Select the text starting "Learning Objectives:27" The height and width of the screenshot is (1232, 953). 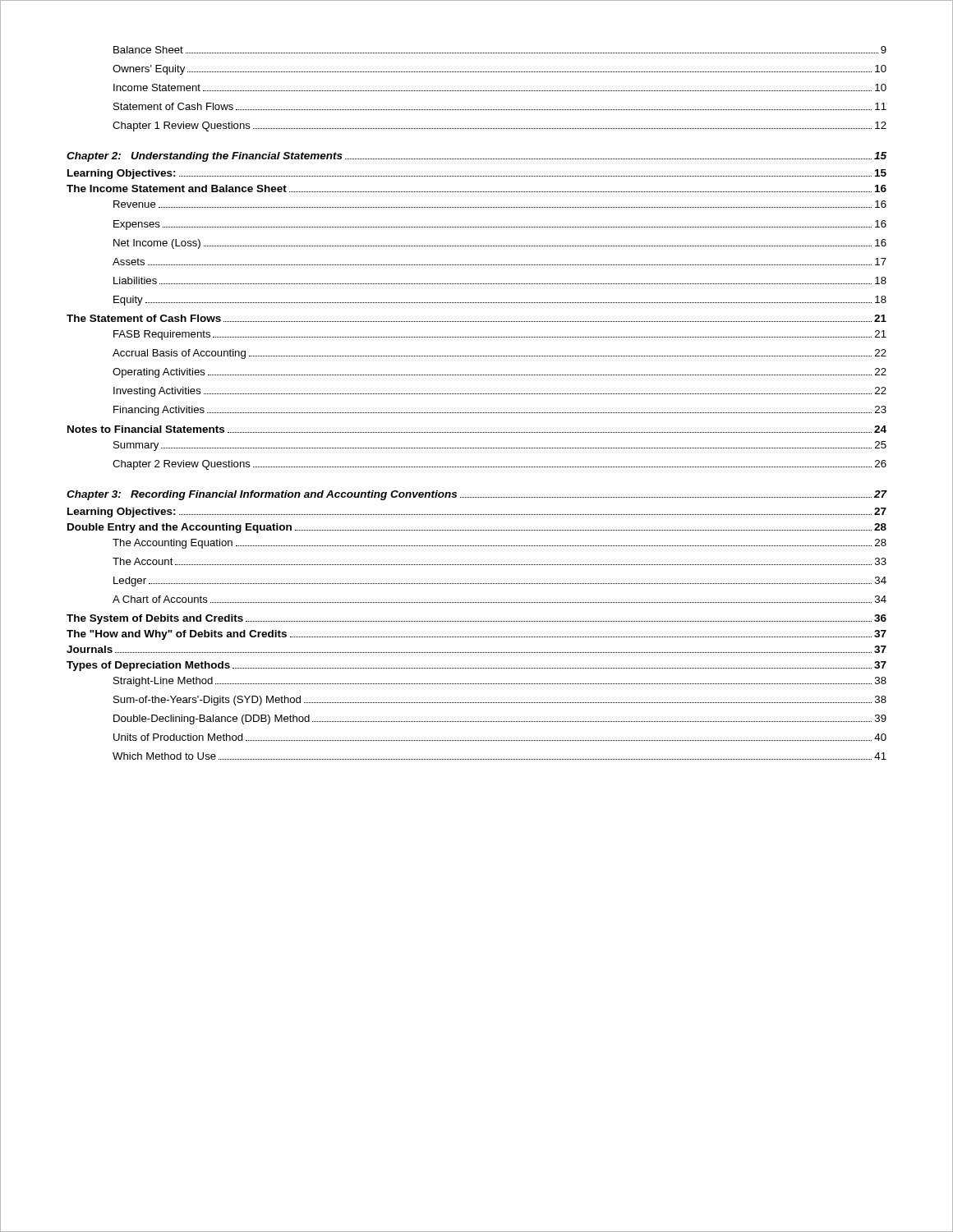476,511
